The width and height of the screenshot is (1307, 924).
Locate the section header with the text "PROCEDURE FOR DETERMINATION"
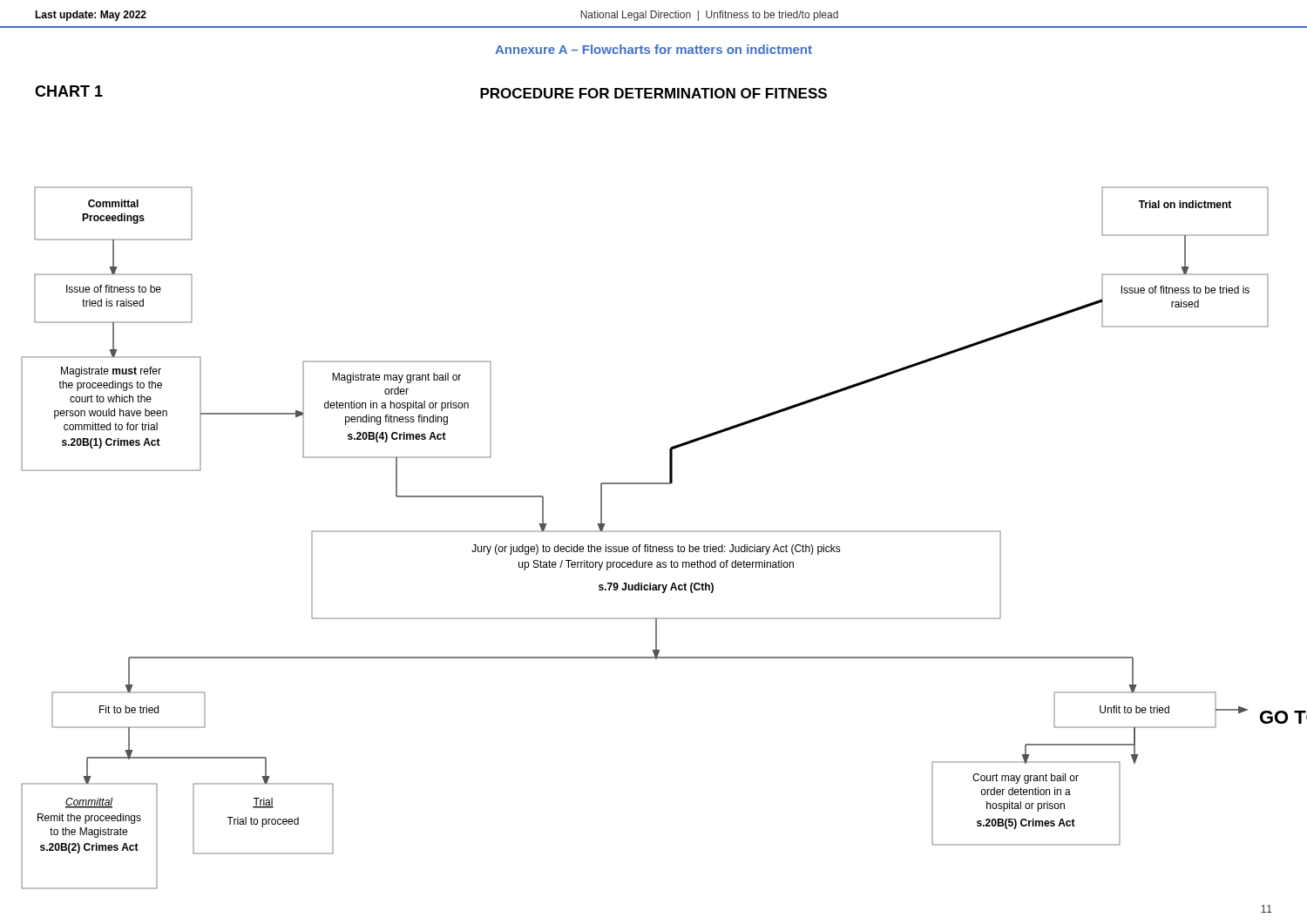[x=654, y=94]
